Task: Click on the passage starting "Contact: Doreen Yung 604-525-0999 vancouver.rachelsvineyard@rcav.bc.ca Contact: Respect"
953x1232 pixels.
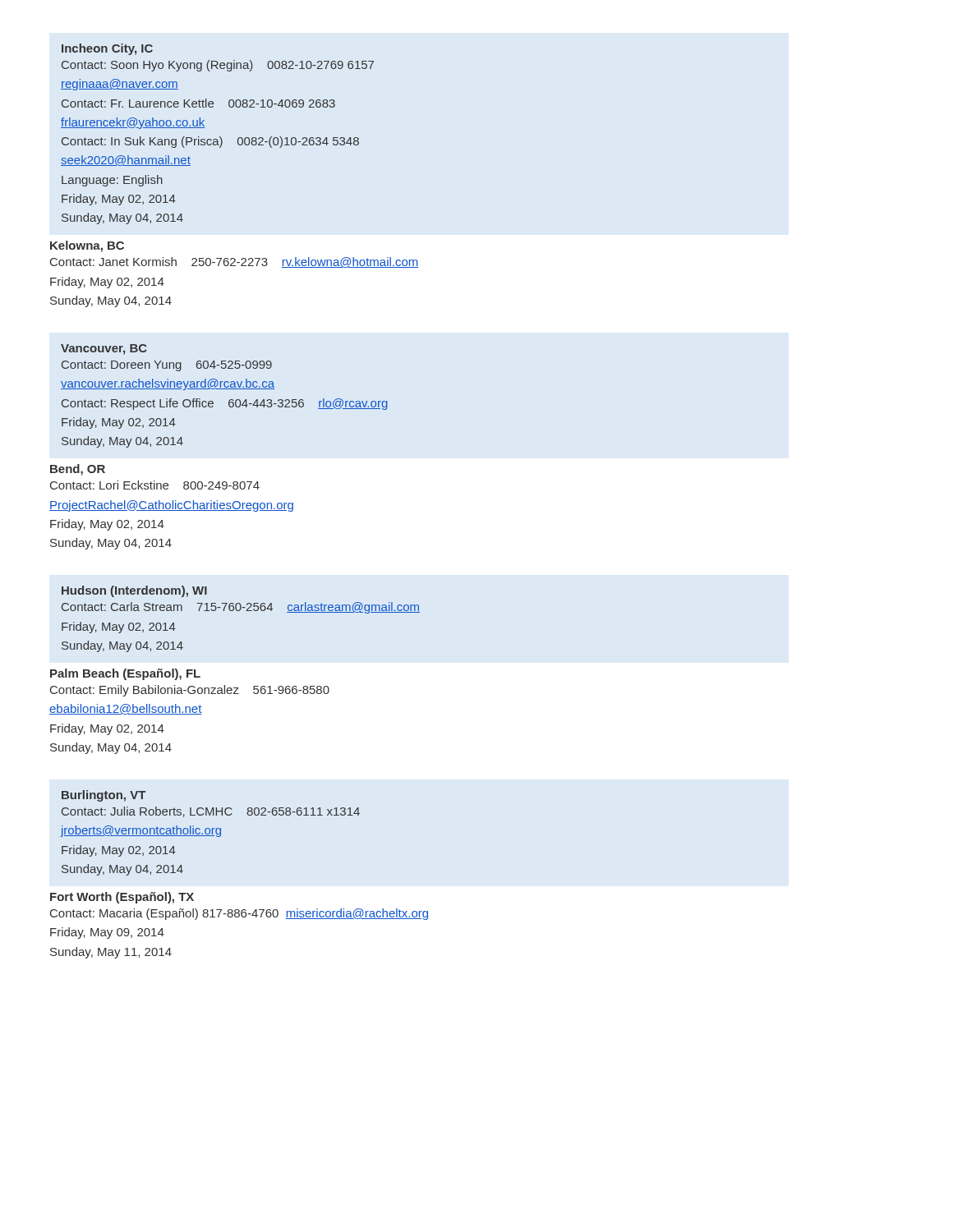Action: pyautogui.click(x=224, y=402)
